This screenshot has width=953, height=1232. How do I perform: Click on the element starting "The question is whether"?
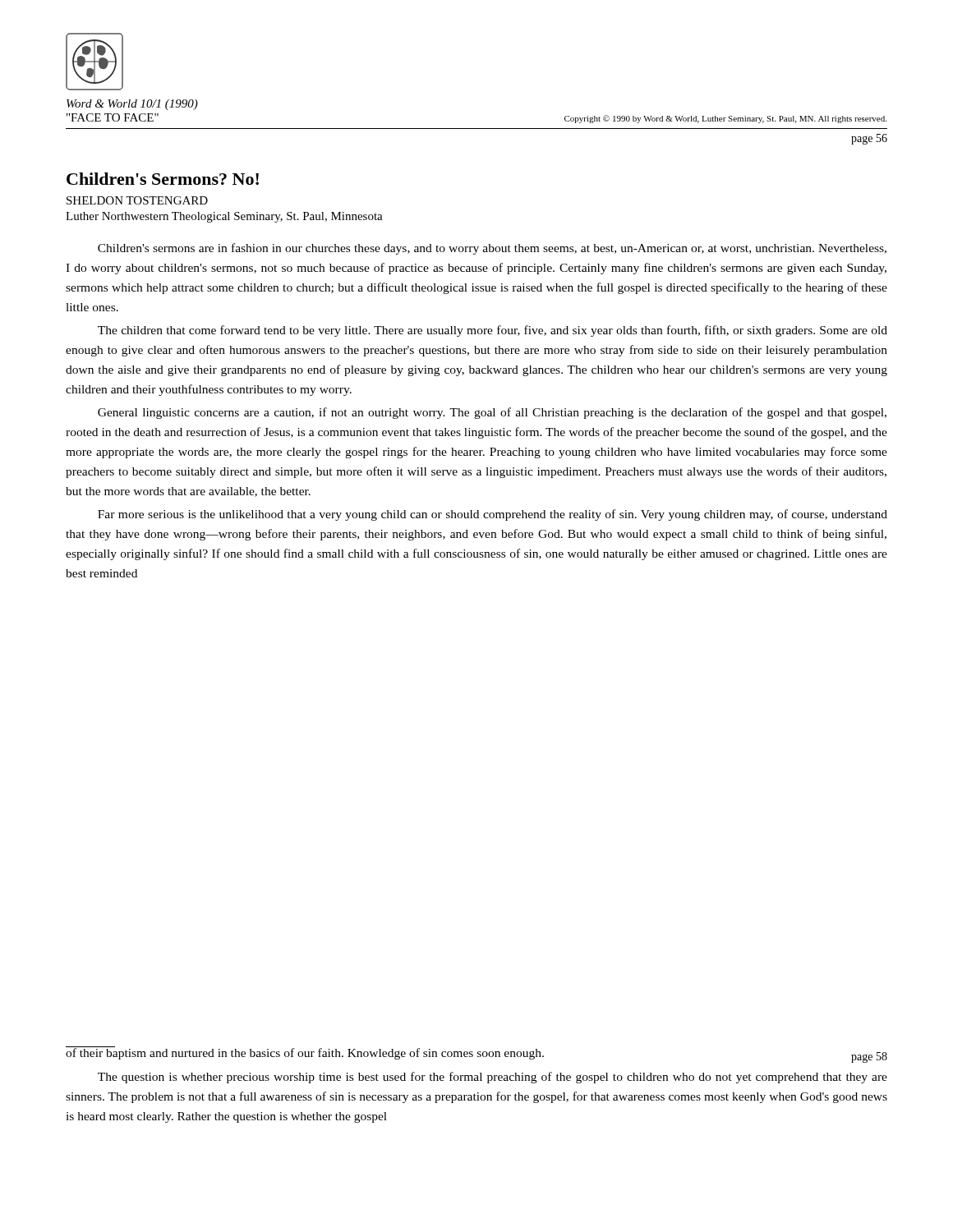(476, 1096)
